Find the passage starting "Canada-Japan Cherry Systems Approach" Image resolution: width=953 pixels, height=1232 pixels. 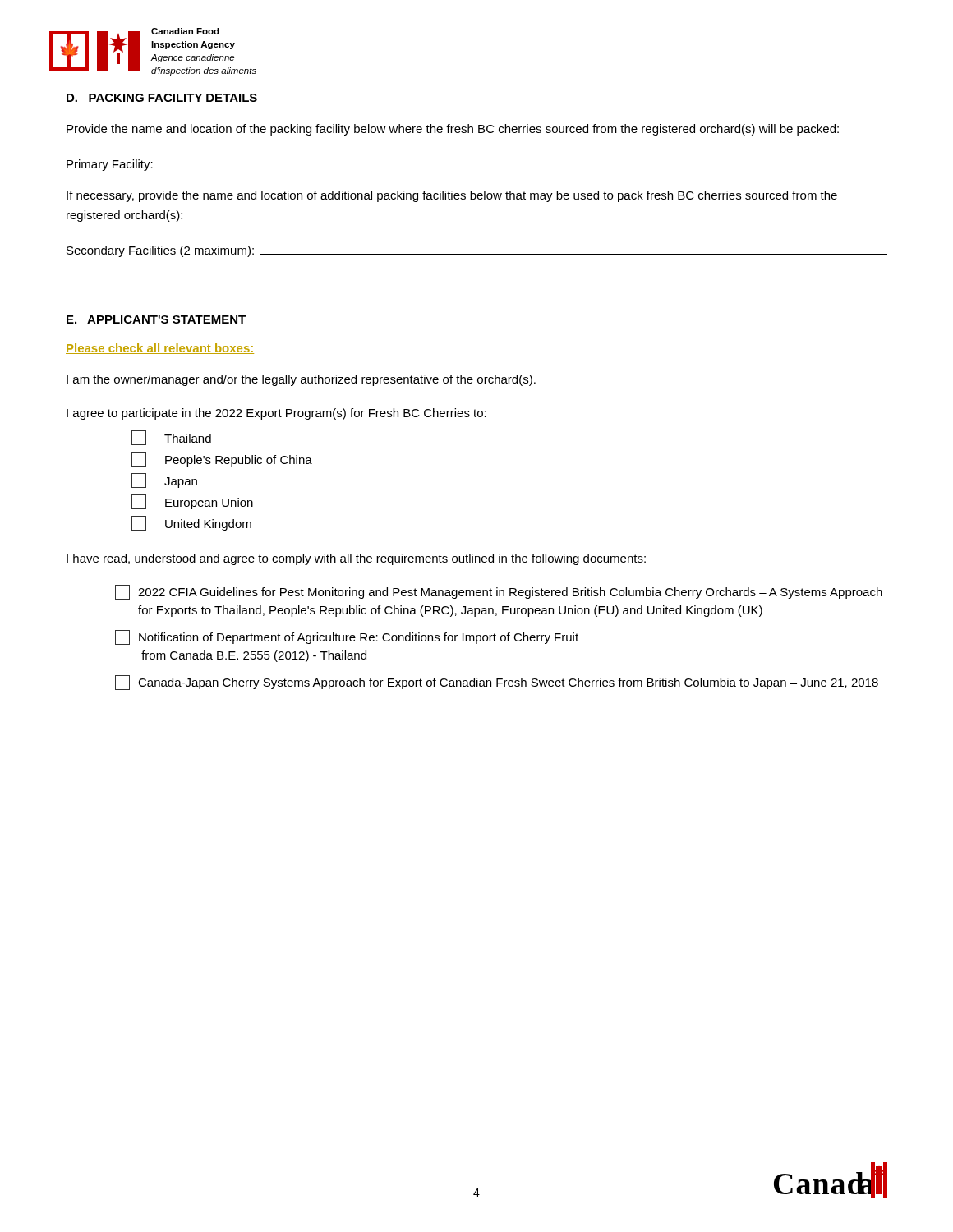pyautogui.click(x=497, y=682)
